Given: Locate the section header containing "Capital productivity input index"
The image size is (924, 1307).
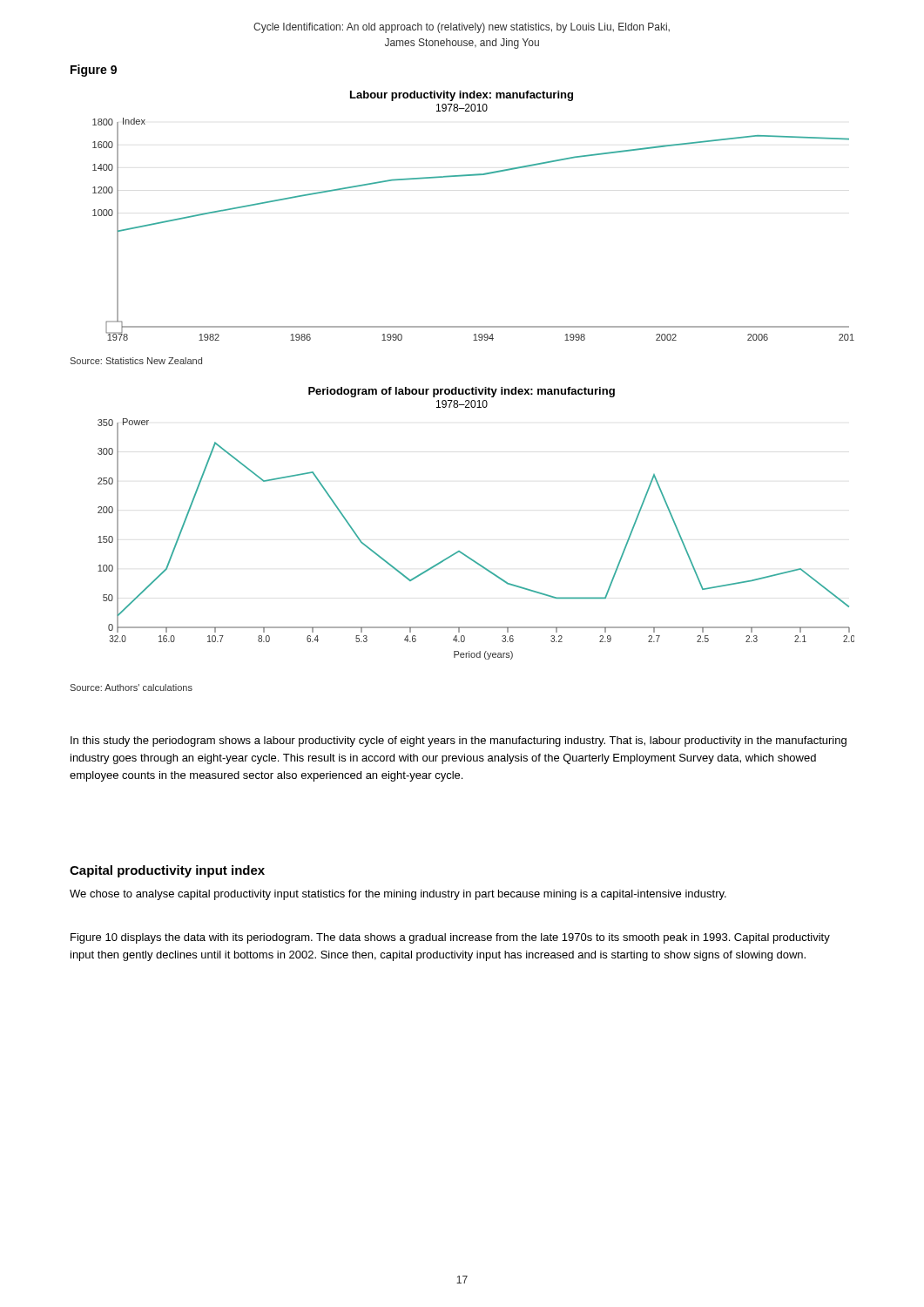Looking at the screenshot, I should 167,870.
